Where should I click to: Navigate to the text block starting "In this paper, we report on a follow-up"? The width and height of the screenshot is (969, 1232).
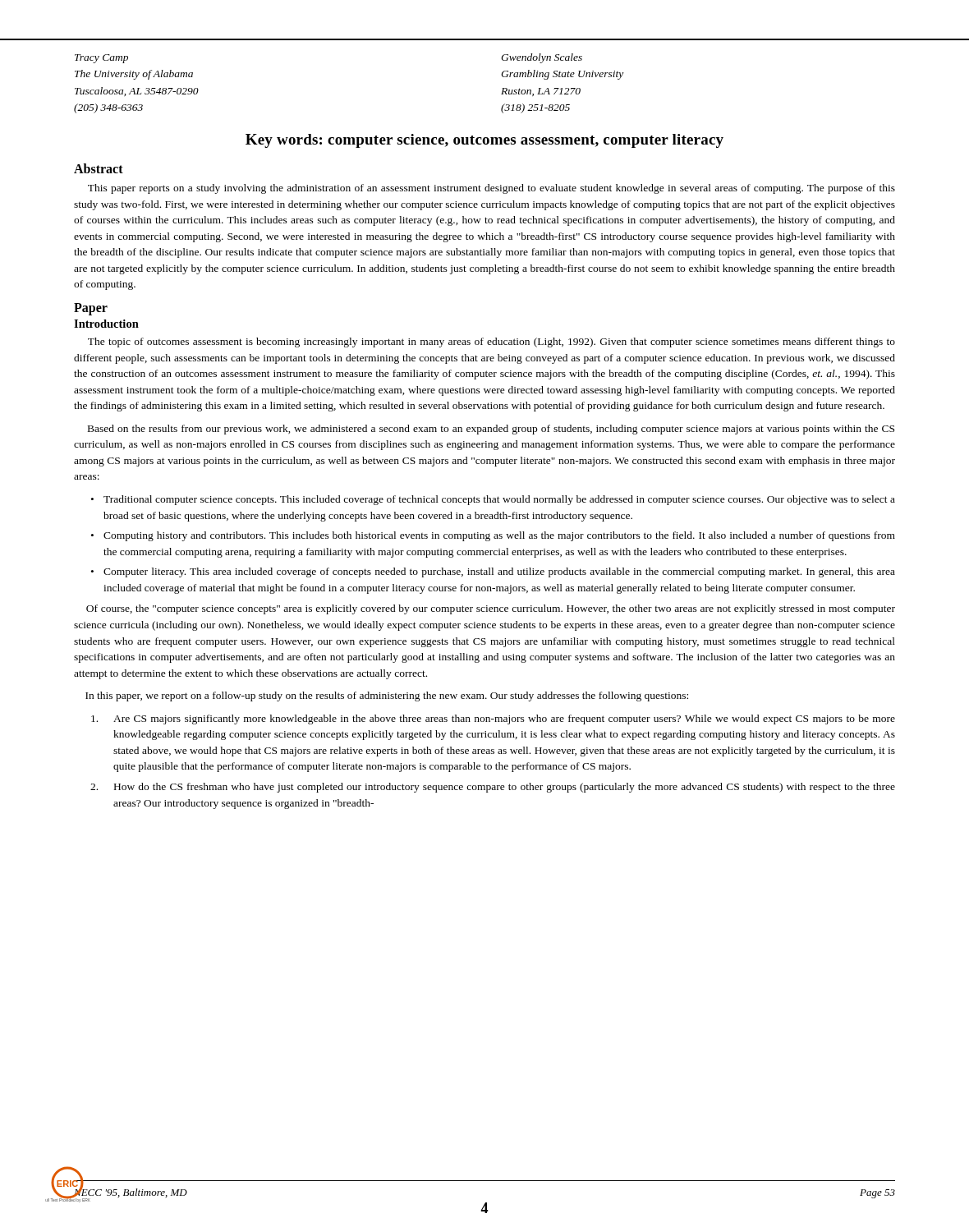coord(382,695)
